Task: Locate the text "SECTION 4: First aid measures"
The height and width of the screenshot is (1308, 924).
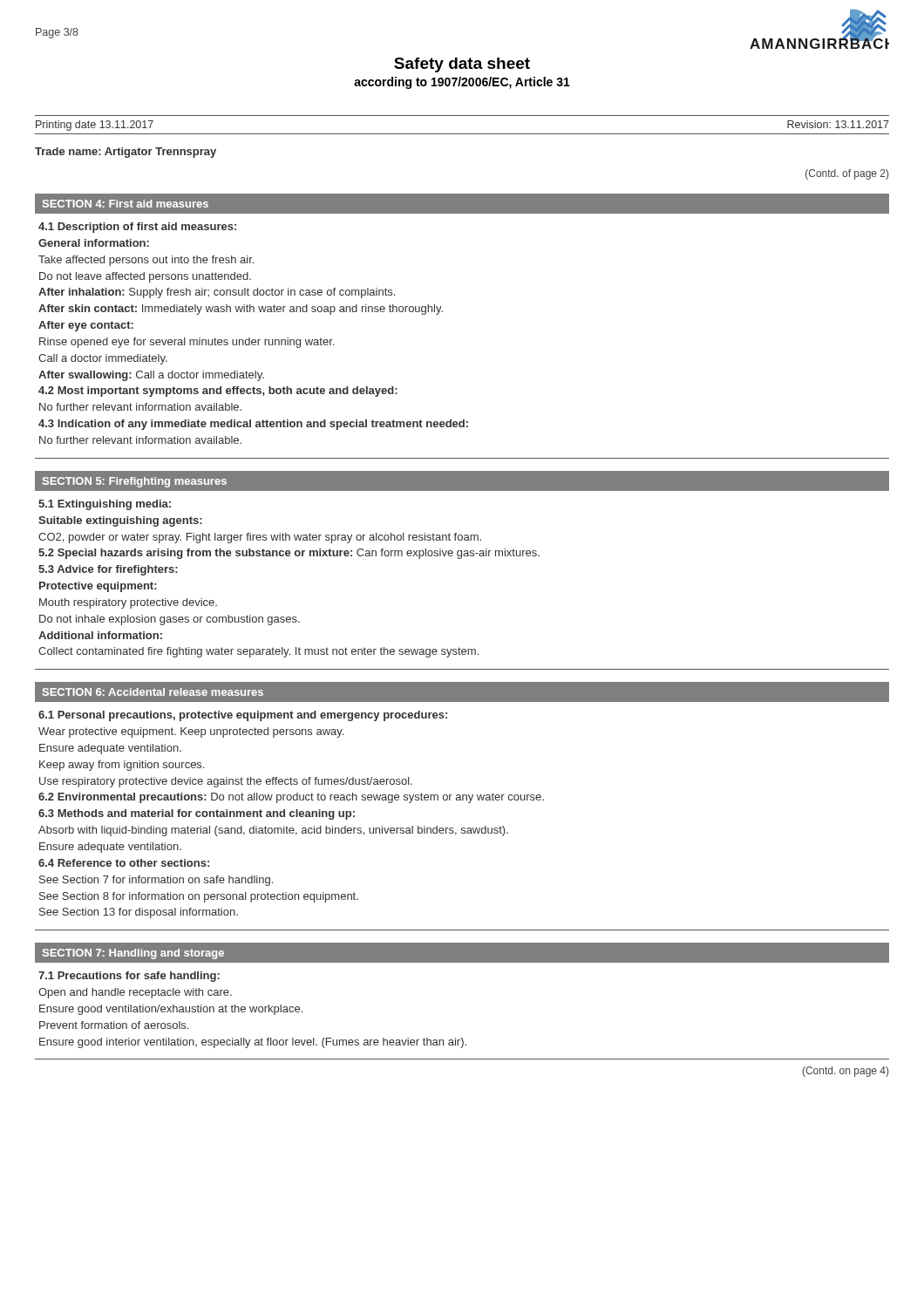Action: (x=125, y=204)
